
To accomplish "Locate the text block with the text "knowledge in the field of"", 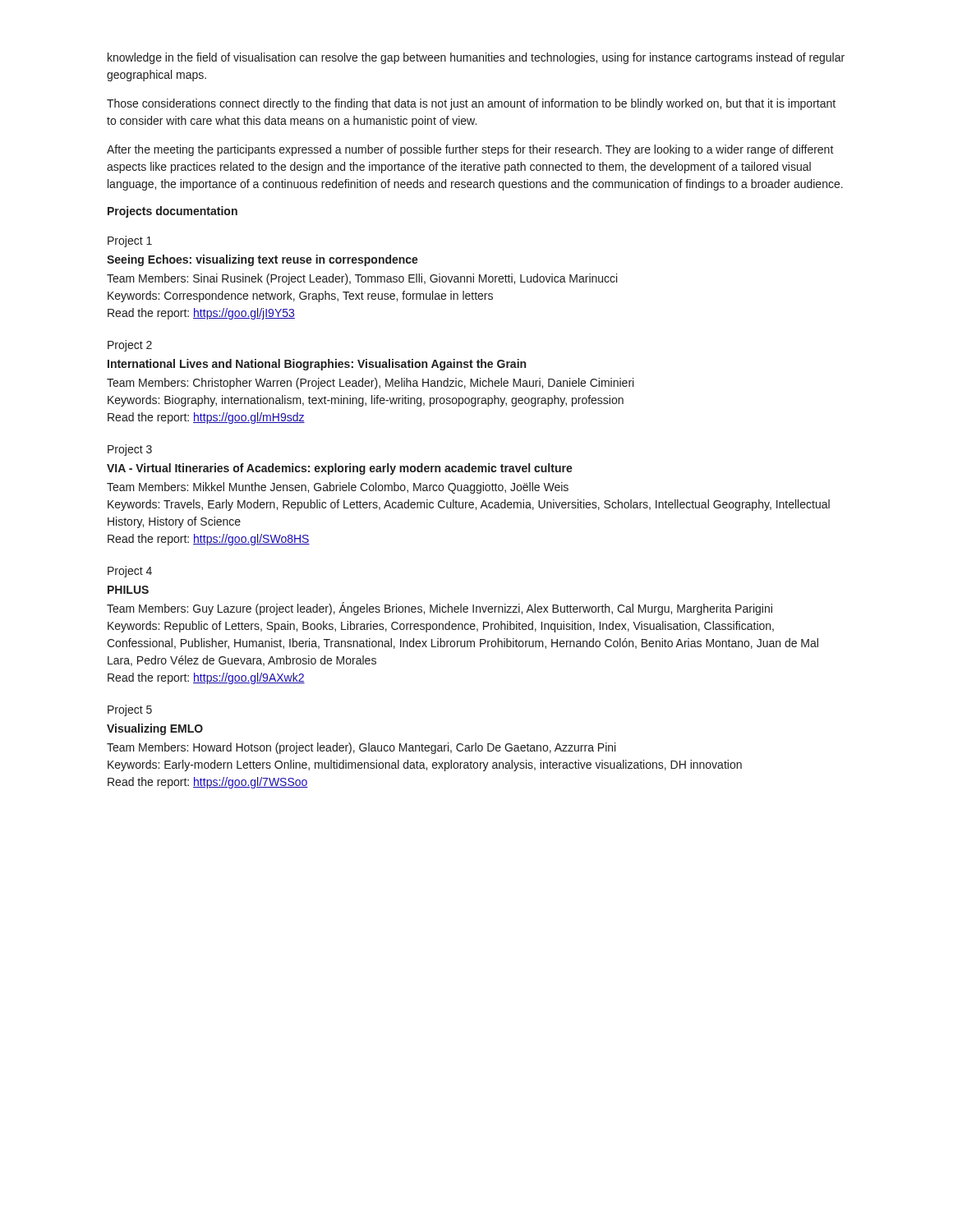I will 476,66.
